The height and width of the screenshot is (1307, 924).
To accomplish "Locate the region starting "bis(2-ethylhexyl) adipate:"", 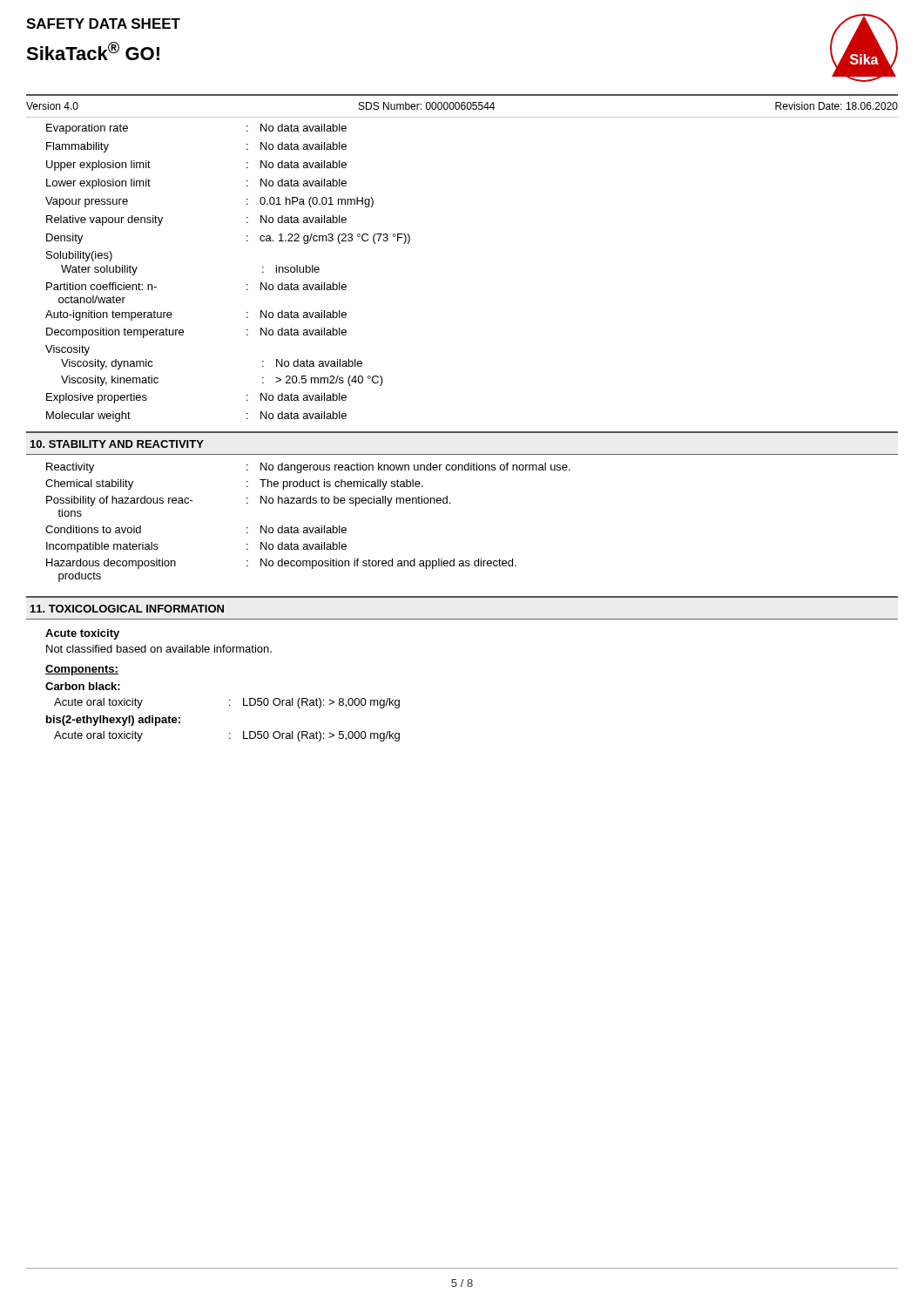I will click(113, 719).
